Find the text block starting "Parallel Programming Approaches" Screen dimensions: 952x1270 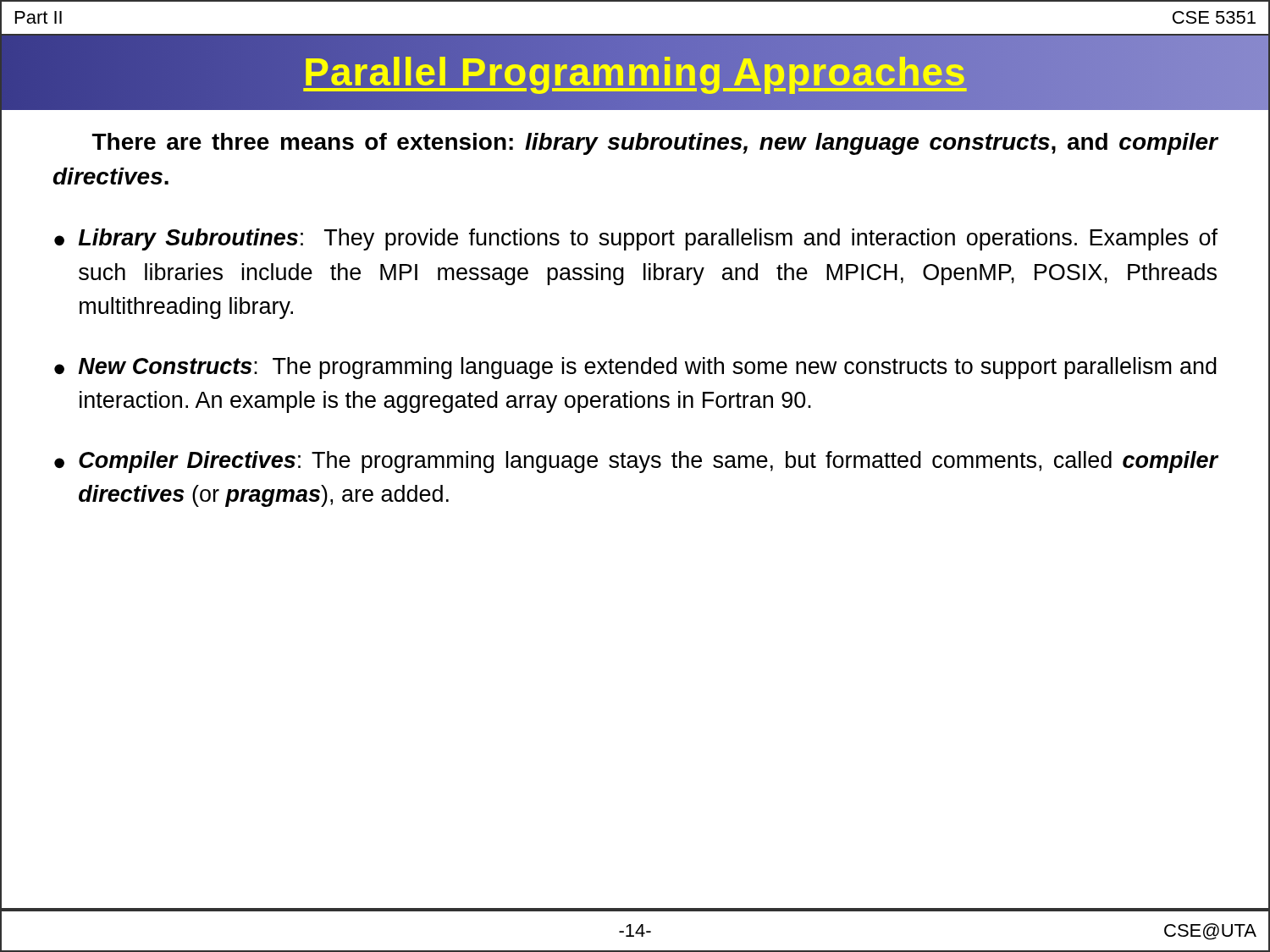pyautogui.click(x=635, y=72)
